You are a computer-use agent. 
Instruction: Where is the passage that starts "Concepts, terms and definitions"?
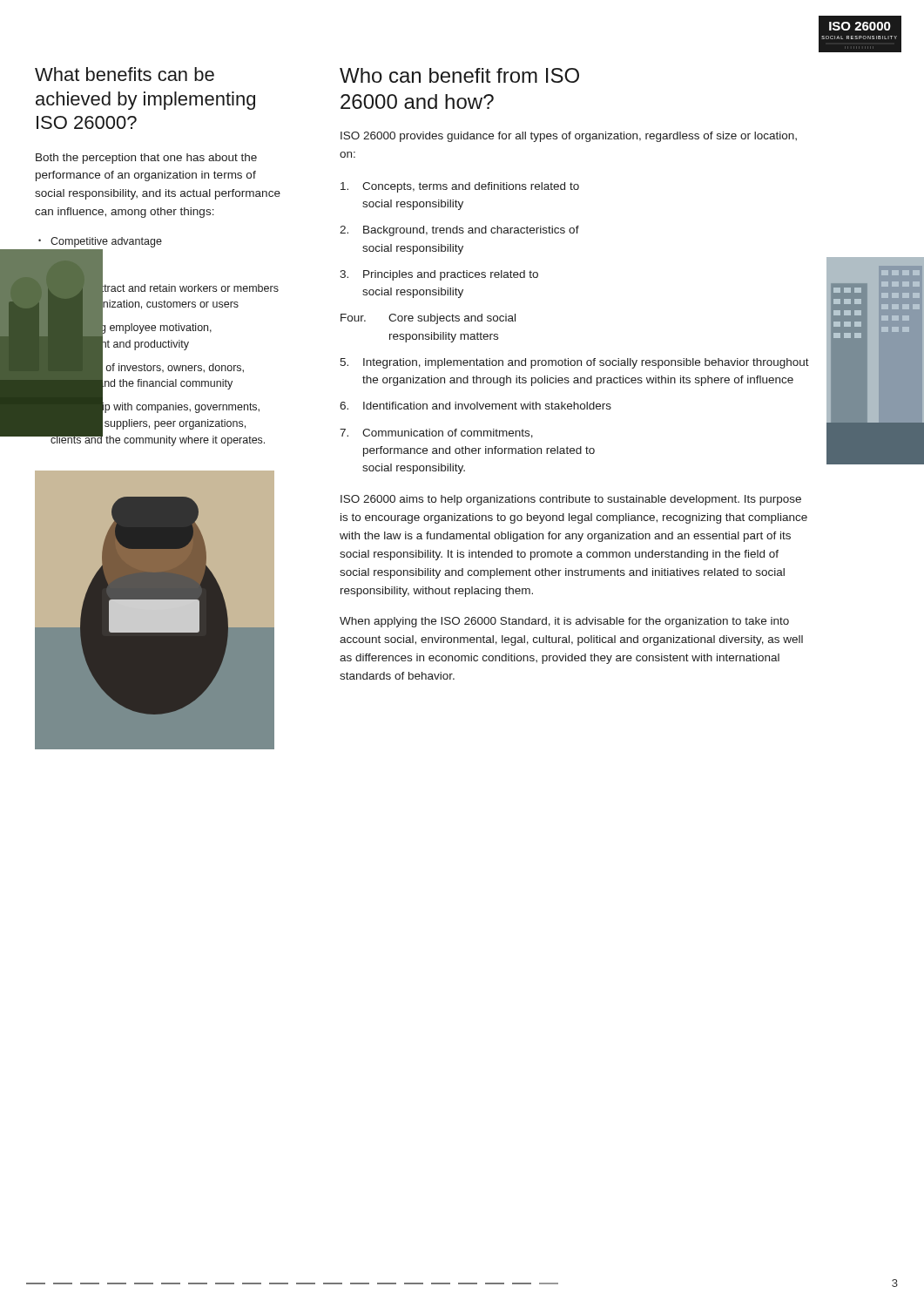click(x=459, y=195)
